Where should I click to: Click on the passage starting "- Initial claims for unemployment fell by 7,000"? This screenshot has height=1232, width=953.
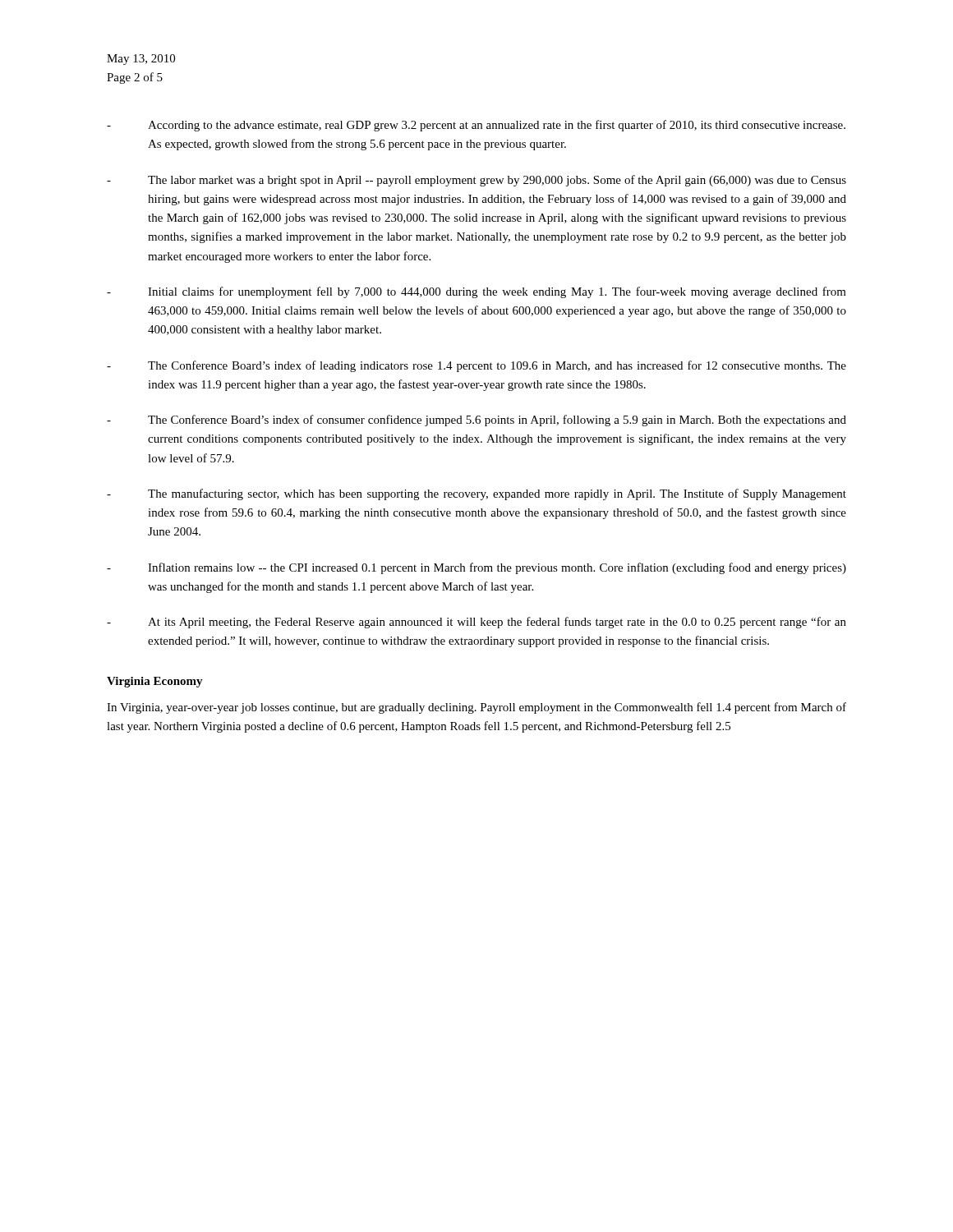[x=476, y=311]
